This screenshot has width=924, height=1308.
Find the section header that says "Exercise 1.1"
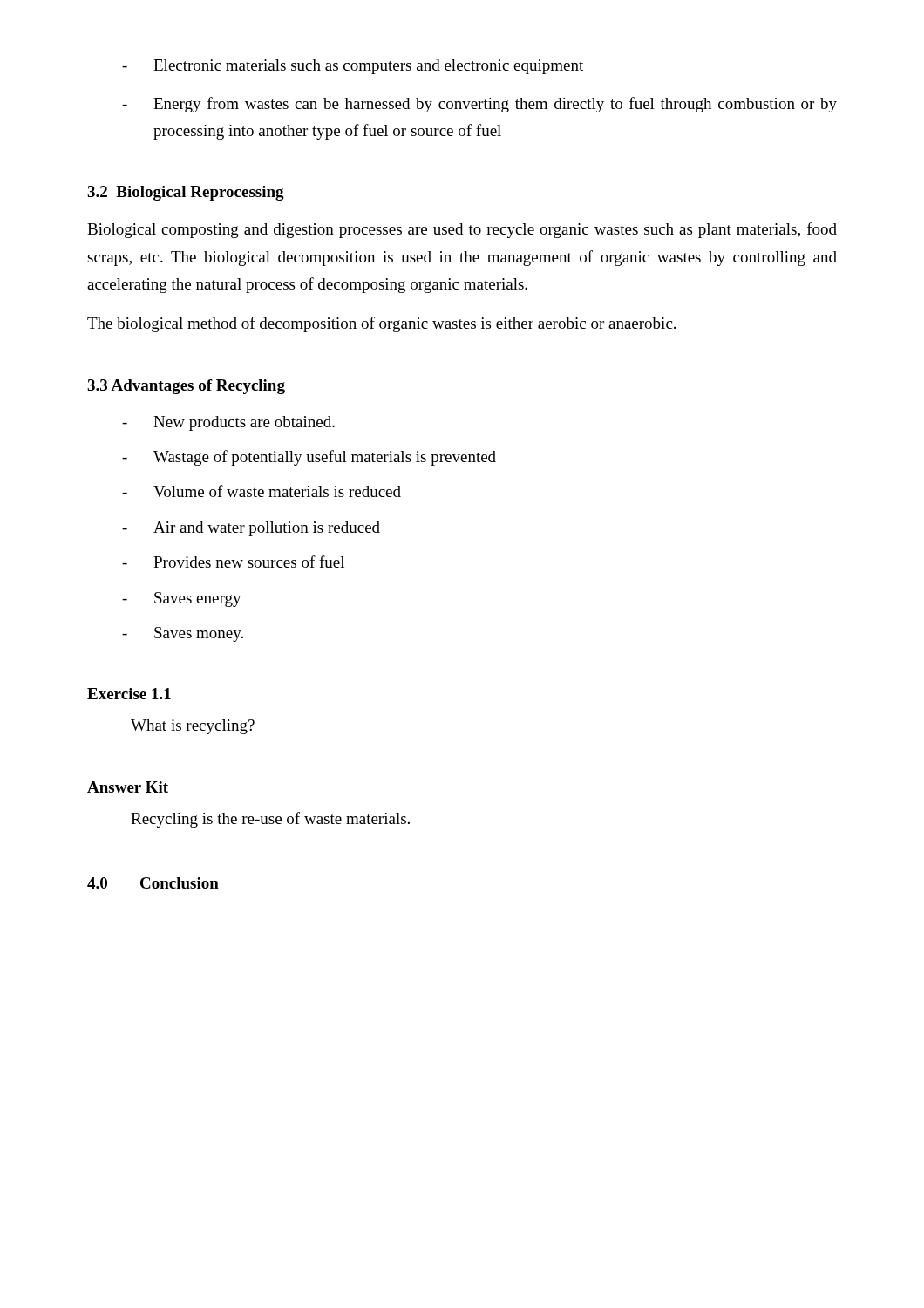point(129,694)
